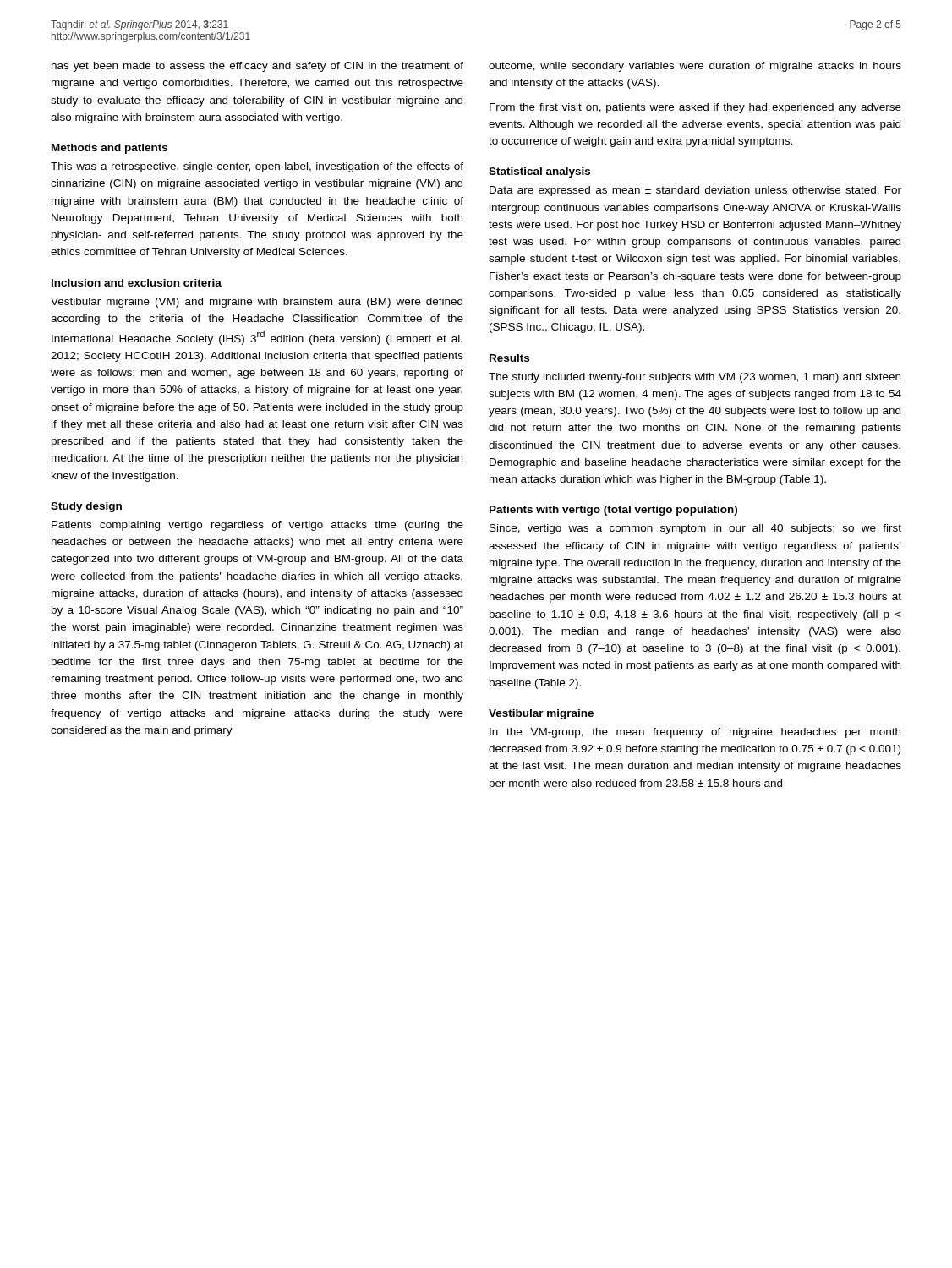The width and height of the screenshot is (952, 1268).
Task: Find the text block that reads "Patients complaining vertigo regardless of vertigo"
Action: [257, 628]
